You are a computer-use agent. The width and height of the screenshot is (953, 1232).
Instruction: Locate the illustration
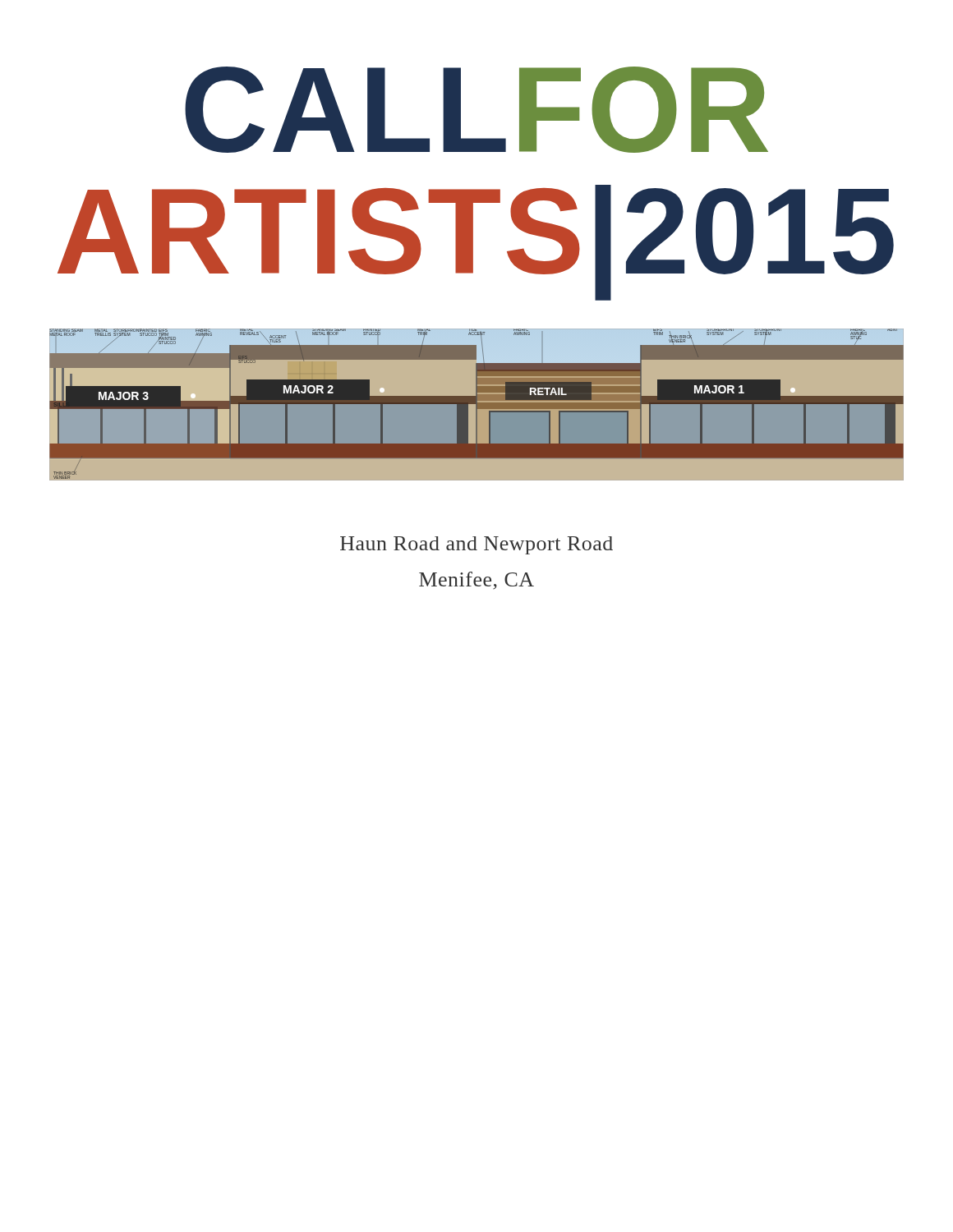[x=476, y=405]
